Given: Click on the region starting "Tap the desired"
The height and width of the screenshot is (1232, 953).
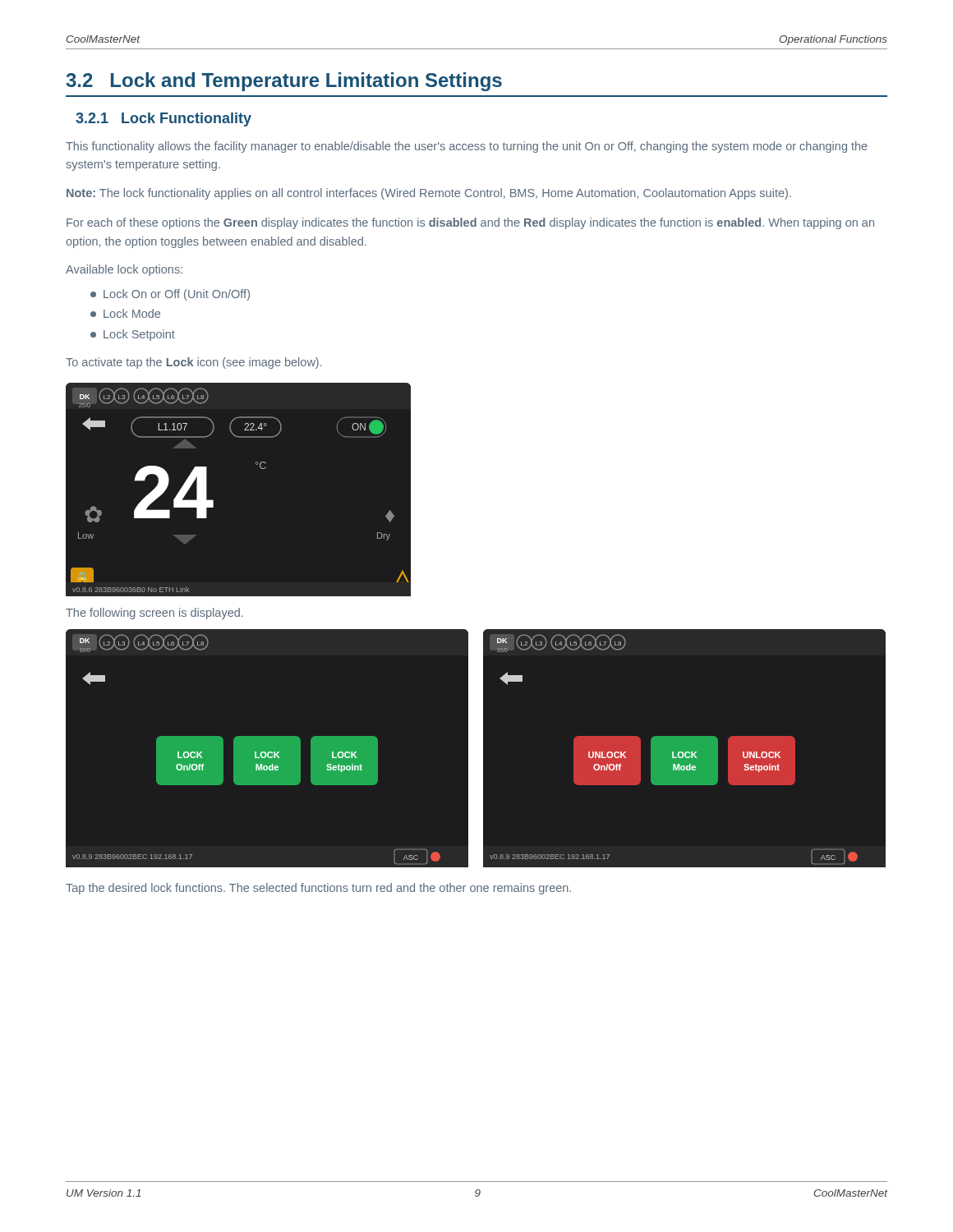Looking at the screenshot, I should tap(319, 888).
